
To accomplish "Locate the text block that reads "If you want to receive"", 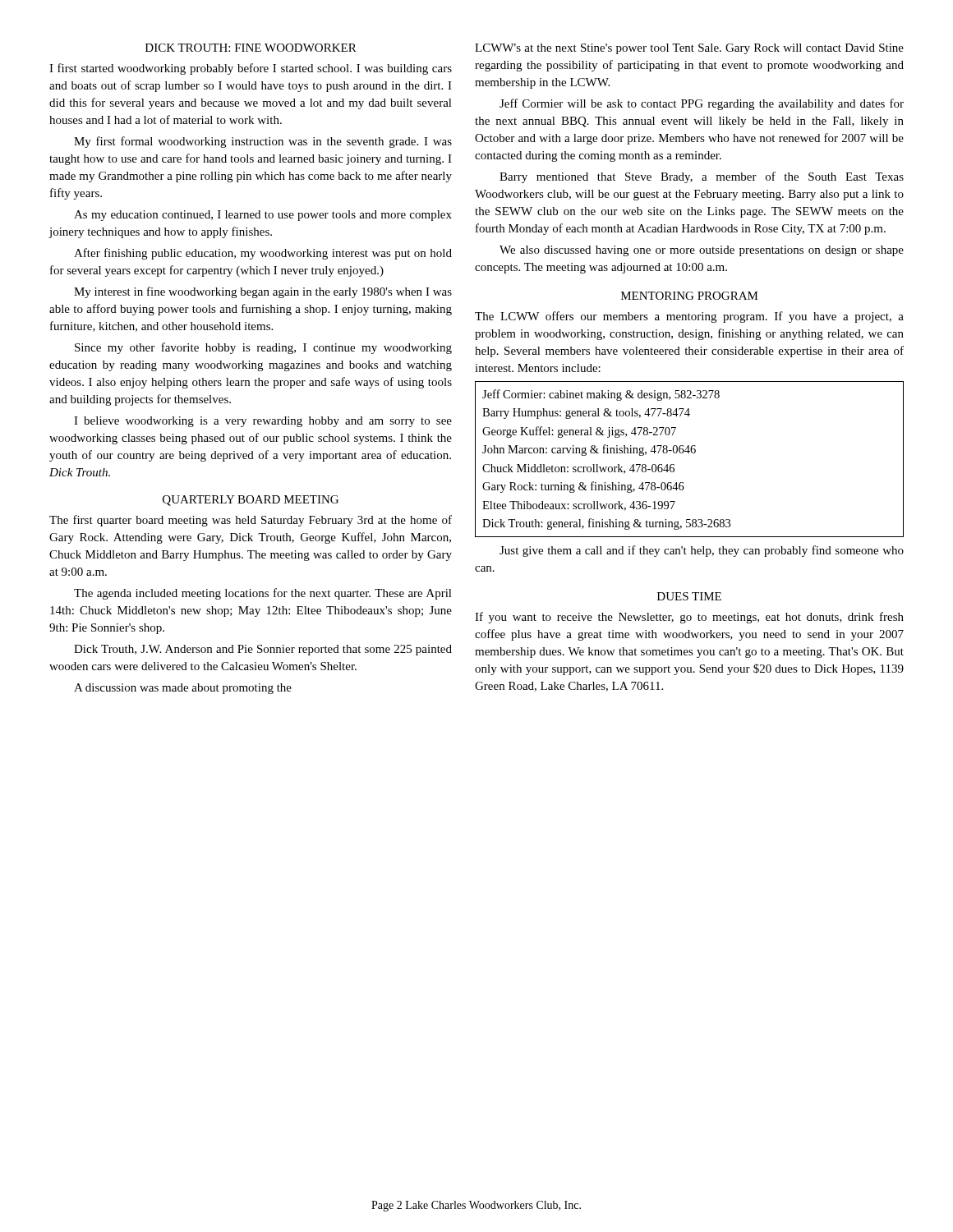I will tap(689, 651).
